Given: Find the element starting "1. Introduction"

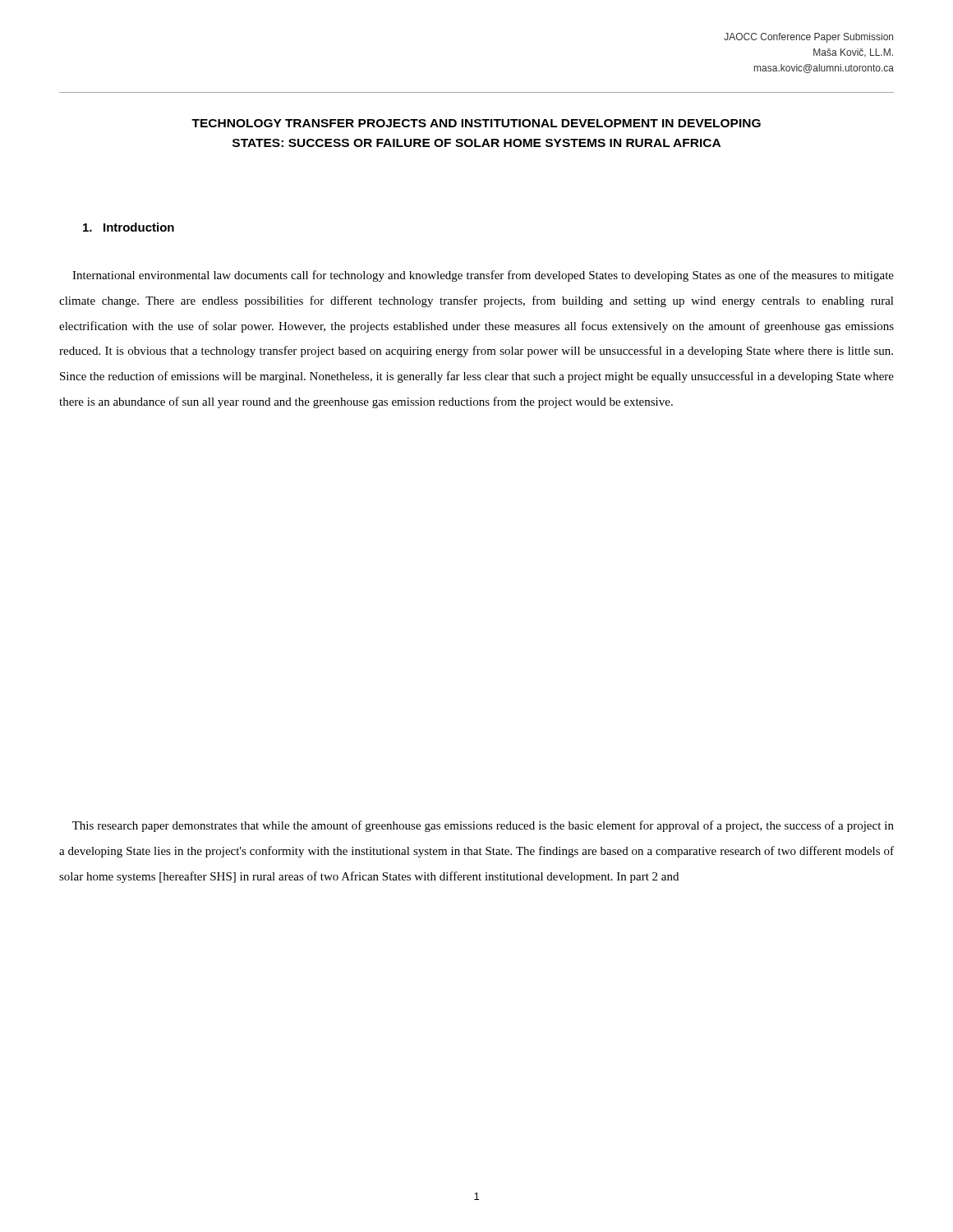Looking at the screenshot, I should 129,227.
